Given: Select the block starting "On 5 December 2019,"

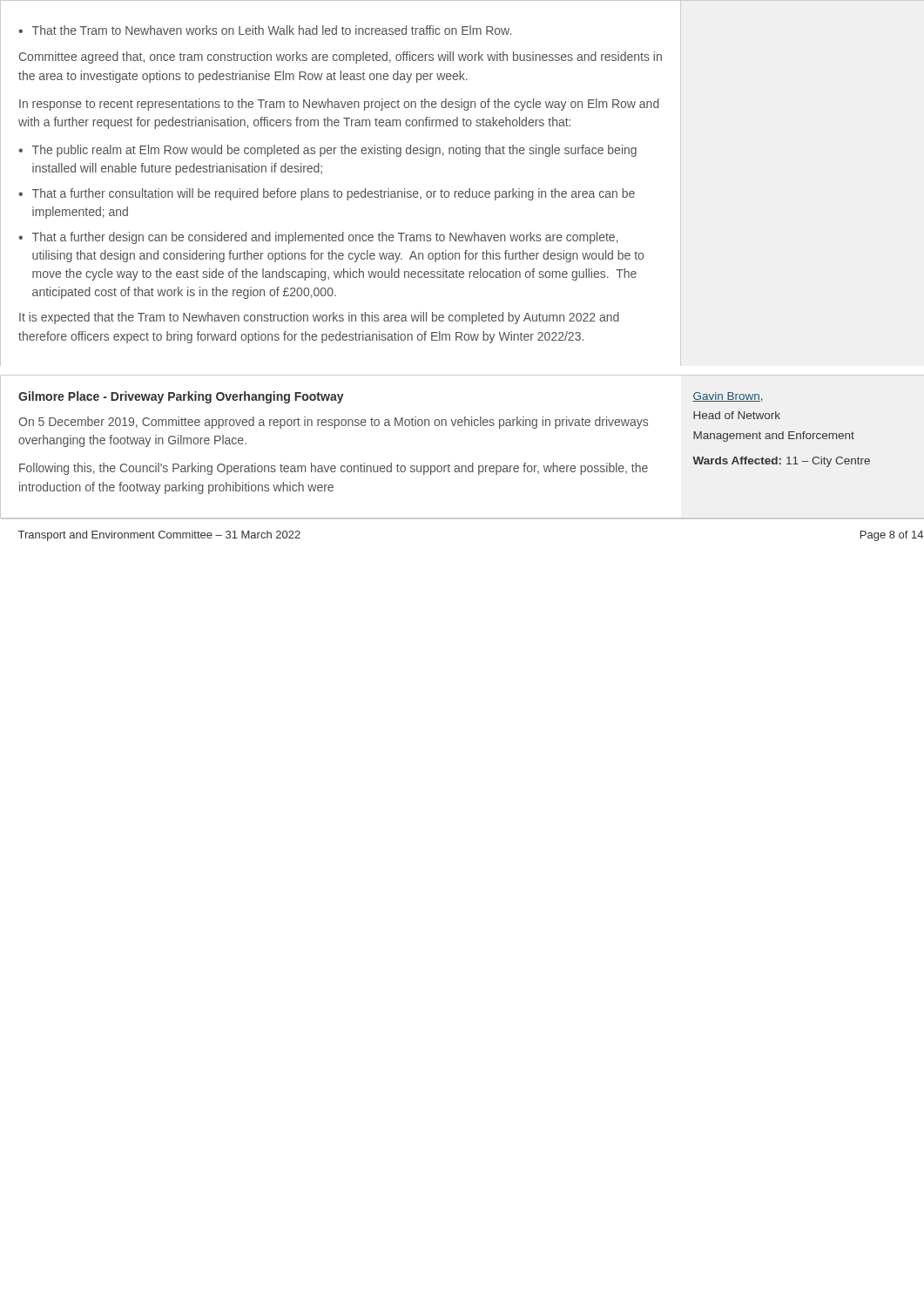Looking at the screenshot, I should tap(341, 432).
